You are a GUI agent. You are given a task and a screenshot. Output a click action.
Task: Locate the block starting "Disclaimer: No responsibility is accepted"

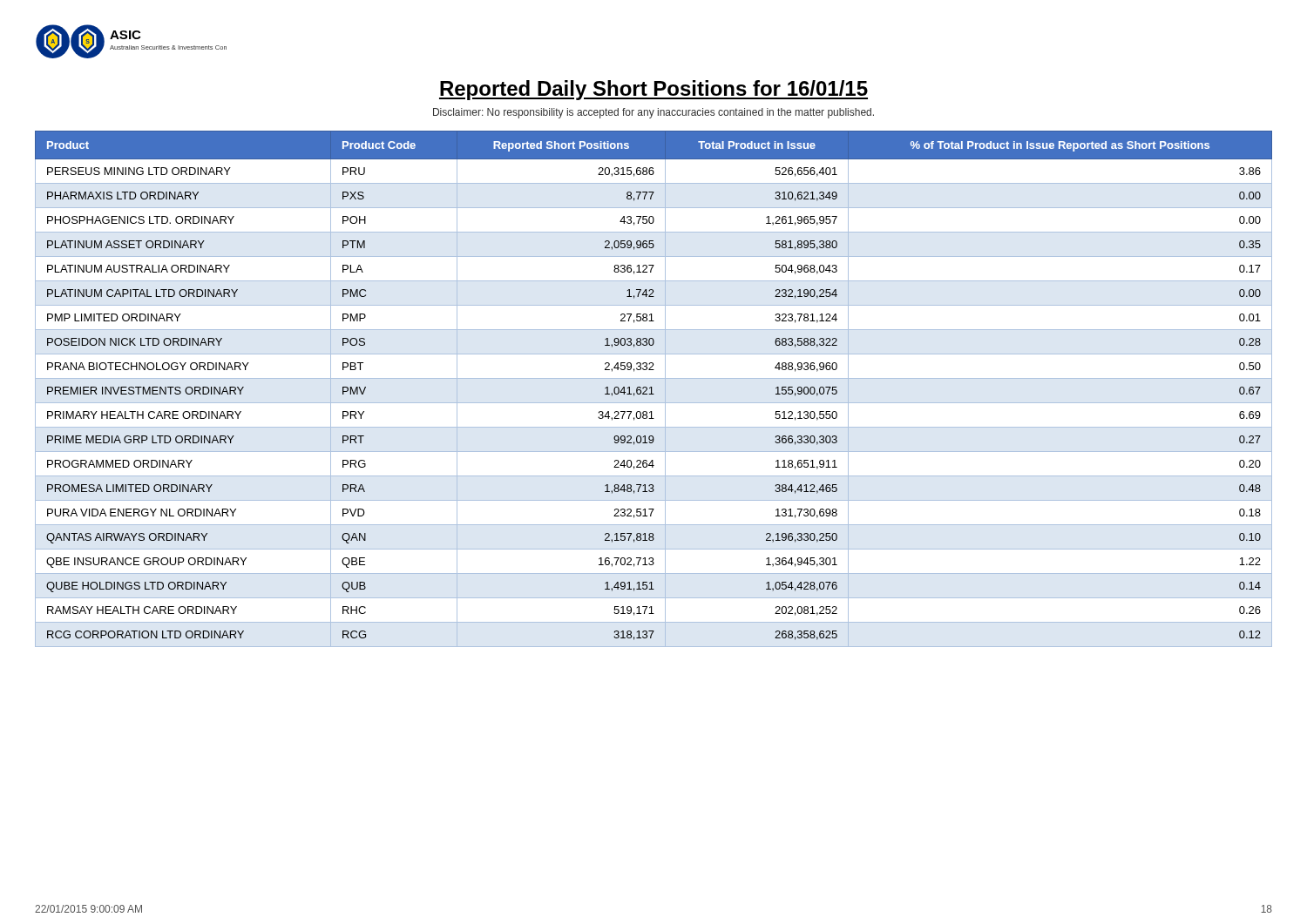pyautogui.click(x=654, y=112)
